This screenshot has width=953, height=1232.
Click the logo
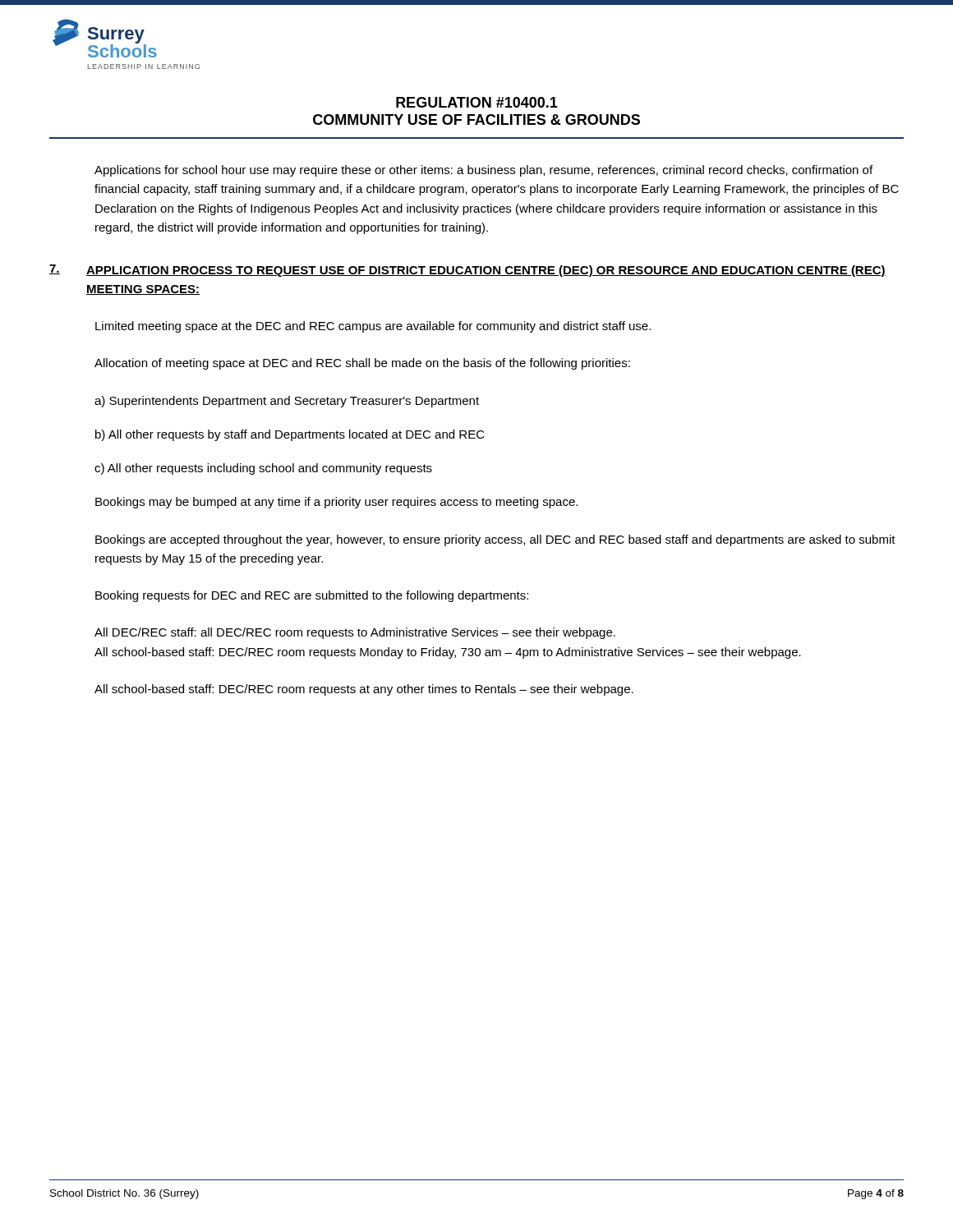click(x=131, y=43)
